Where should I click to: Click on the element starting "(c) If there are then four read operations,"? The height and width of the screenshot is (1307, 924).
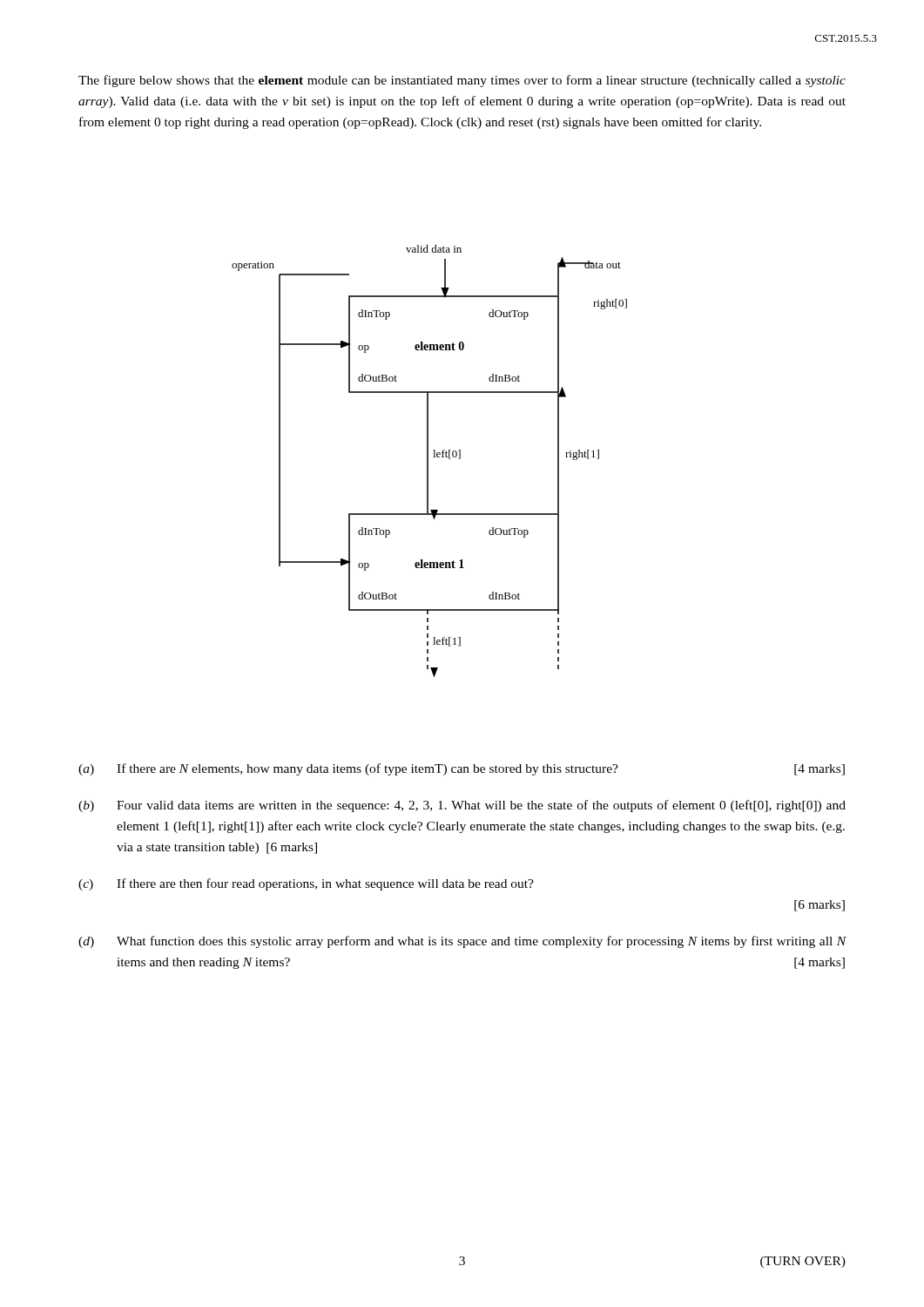point(462,894)
